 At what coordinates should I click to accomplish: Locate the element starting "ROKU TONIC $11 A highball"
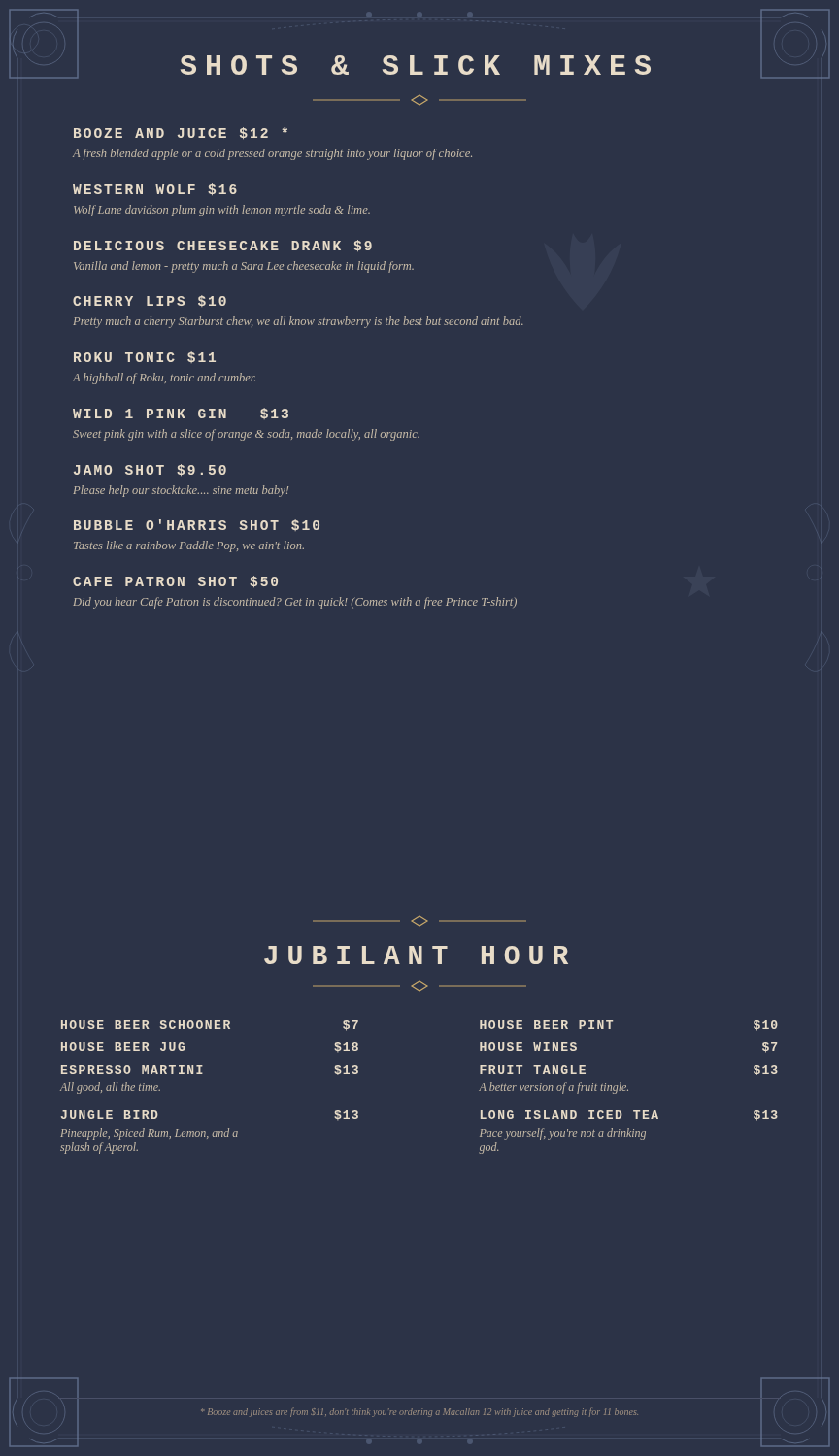[145, 357]
